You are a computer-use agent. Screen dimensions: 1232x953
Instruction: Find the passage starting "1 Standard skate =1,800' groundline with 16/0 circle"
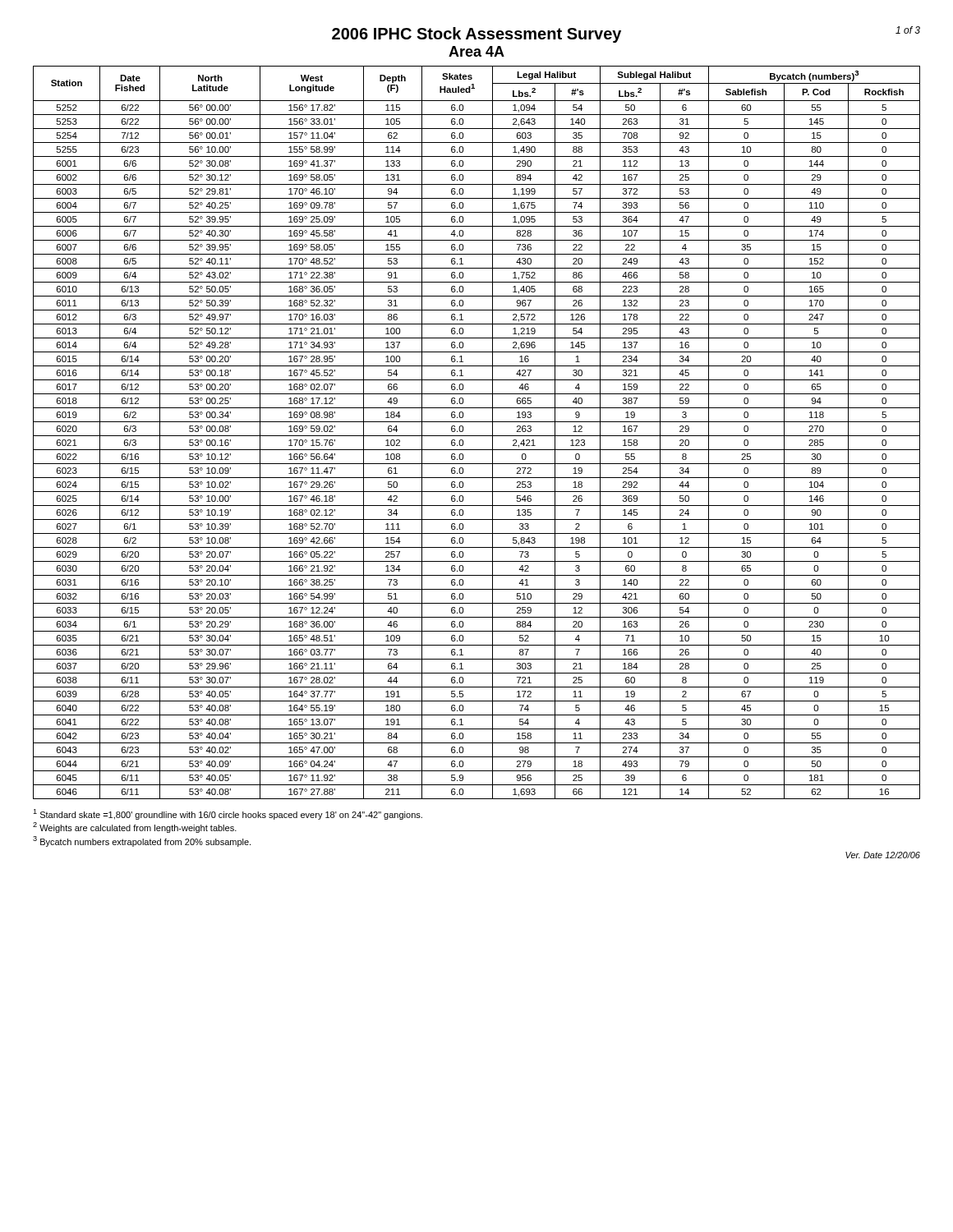(228, 814)
